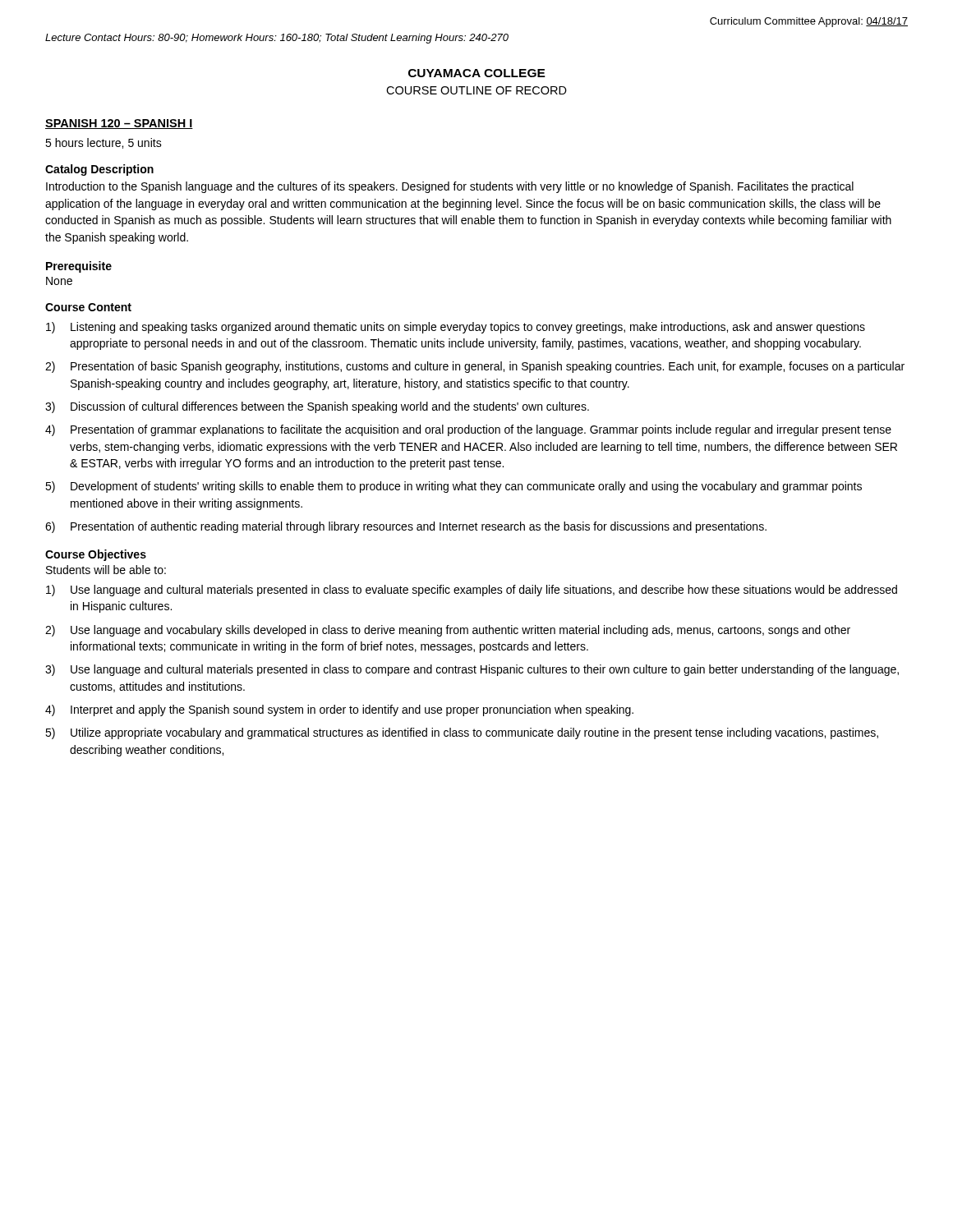
Task: Point to the block beginning "Introduction to the Spanish language"
Action: click(468, 212)
